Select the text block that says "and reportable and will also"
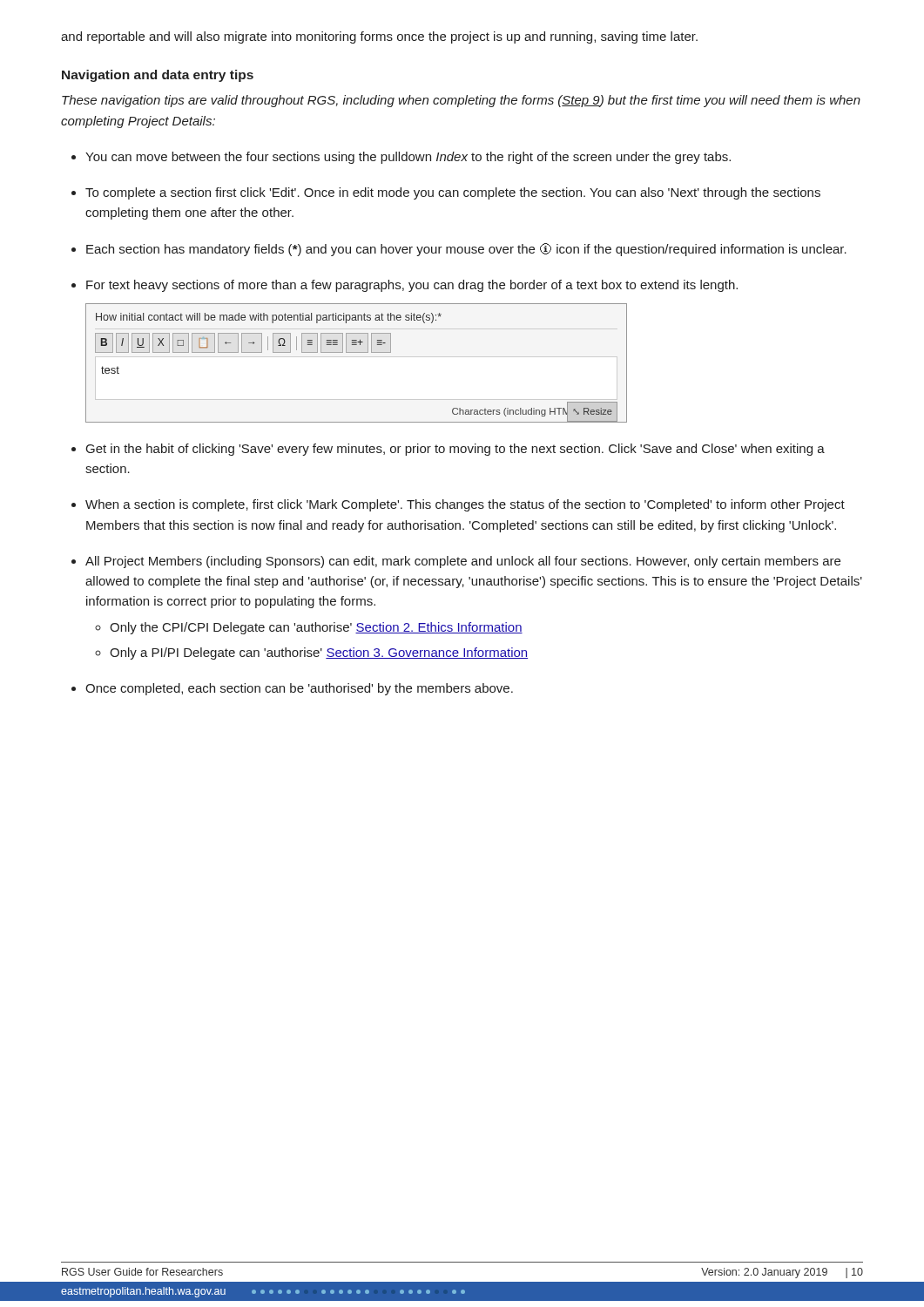Image resolution: width=924 pixels, height=1307 pixels. [x=380, y=36]
